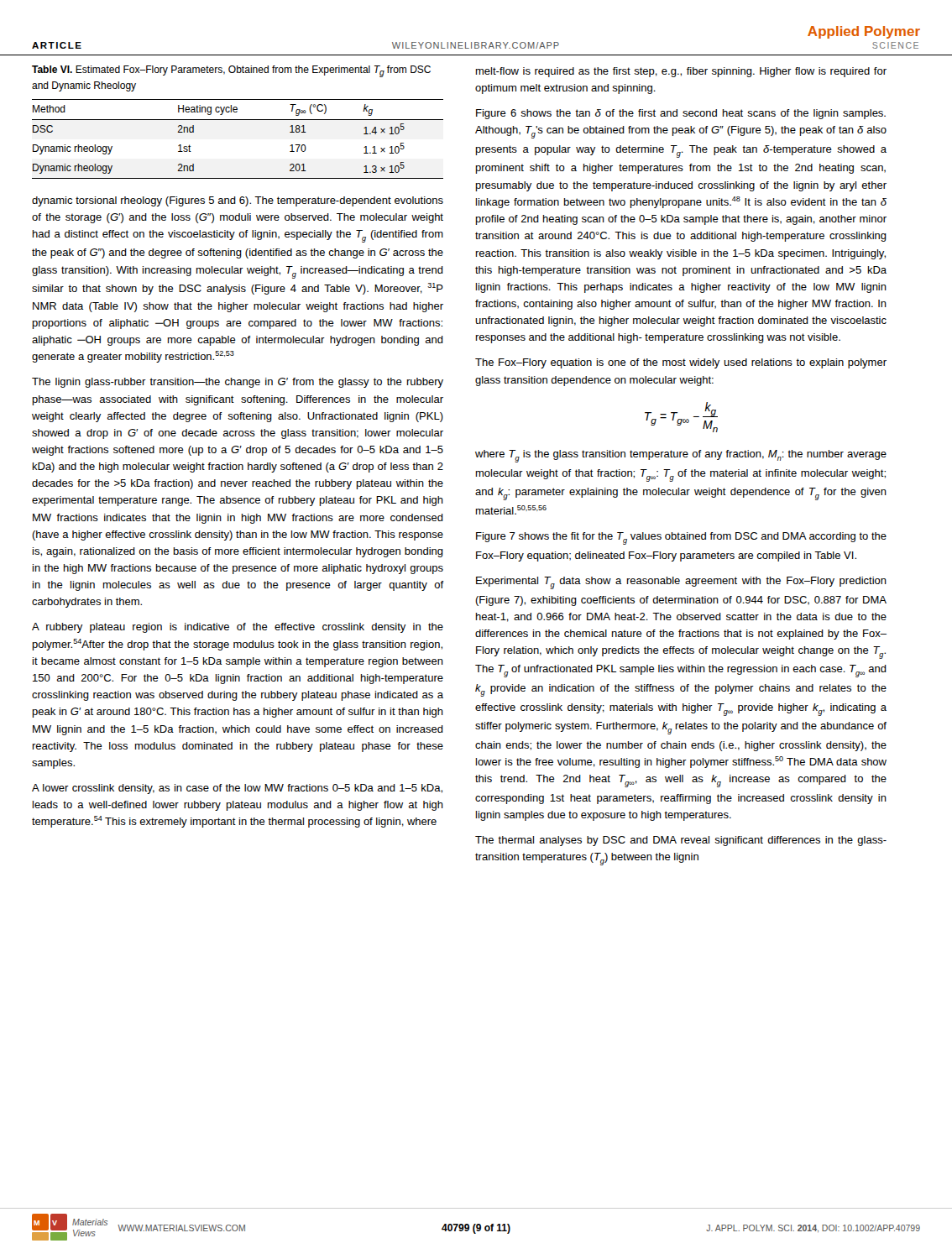
Task: Where is the passage that starts "A rubbery plateau region is indicative"?
Action: [238, 695]
